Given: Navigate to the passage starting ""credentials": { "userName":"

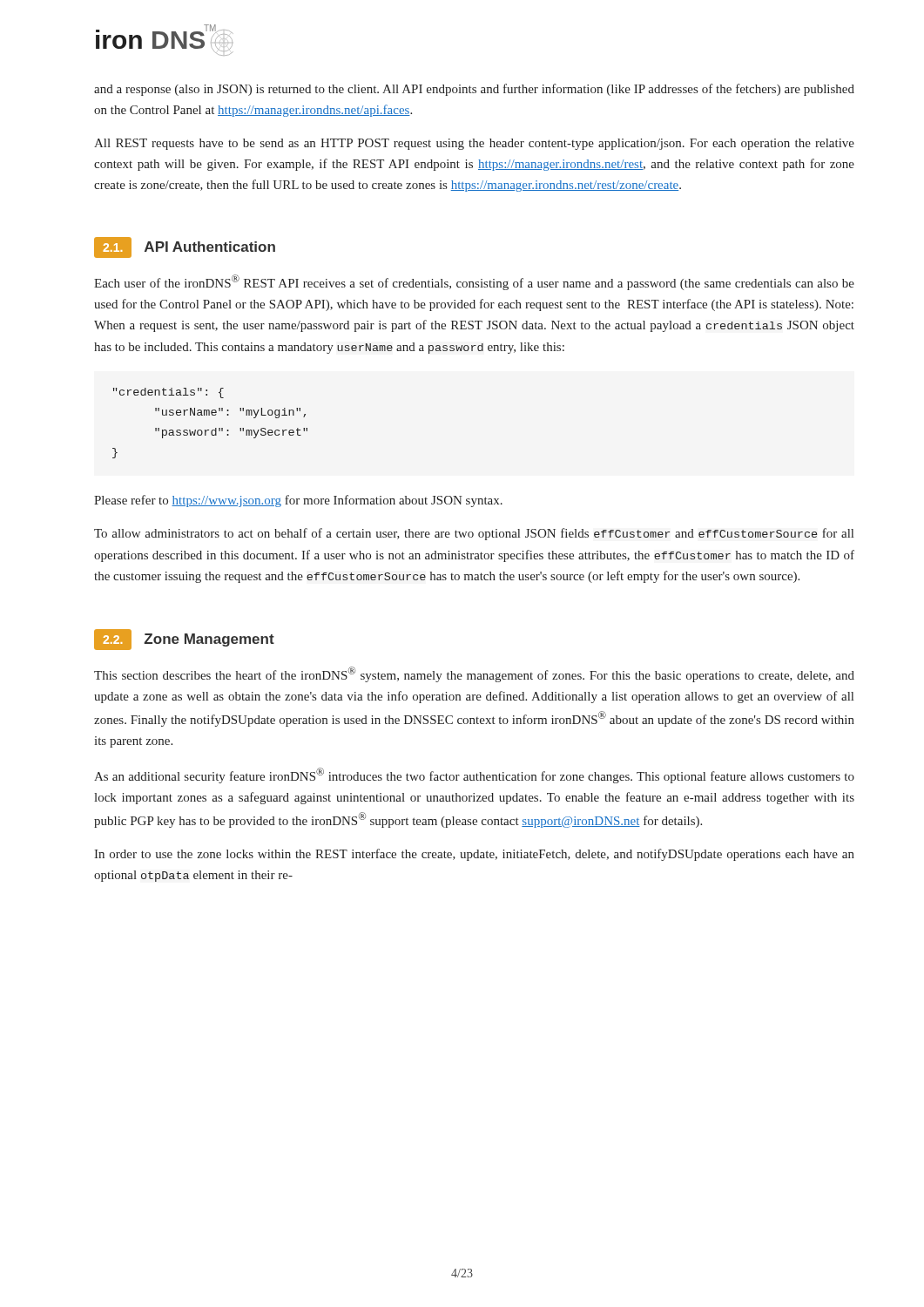Looking at the screenshot, I should tap(210, 423).
